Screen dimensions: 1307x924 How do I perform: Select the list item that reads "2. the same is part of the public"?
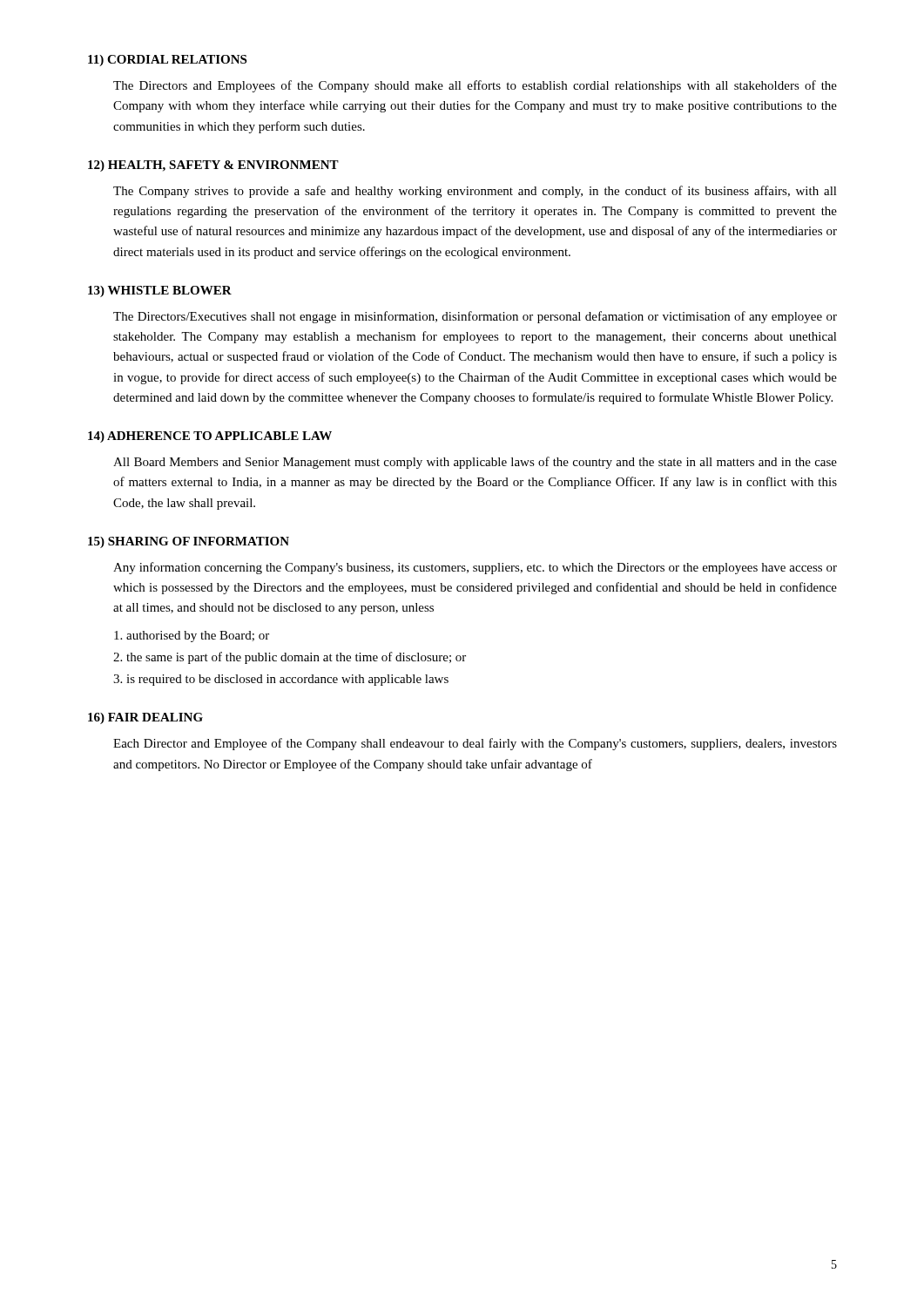(290, 657)
